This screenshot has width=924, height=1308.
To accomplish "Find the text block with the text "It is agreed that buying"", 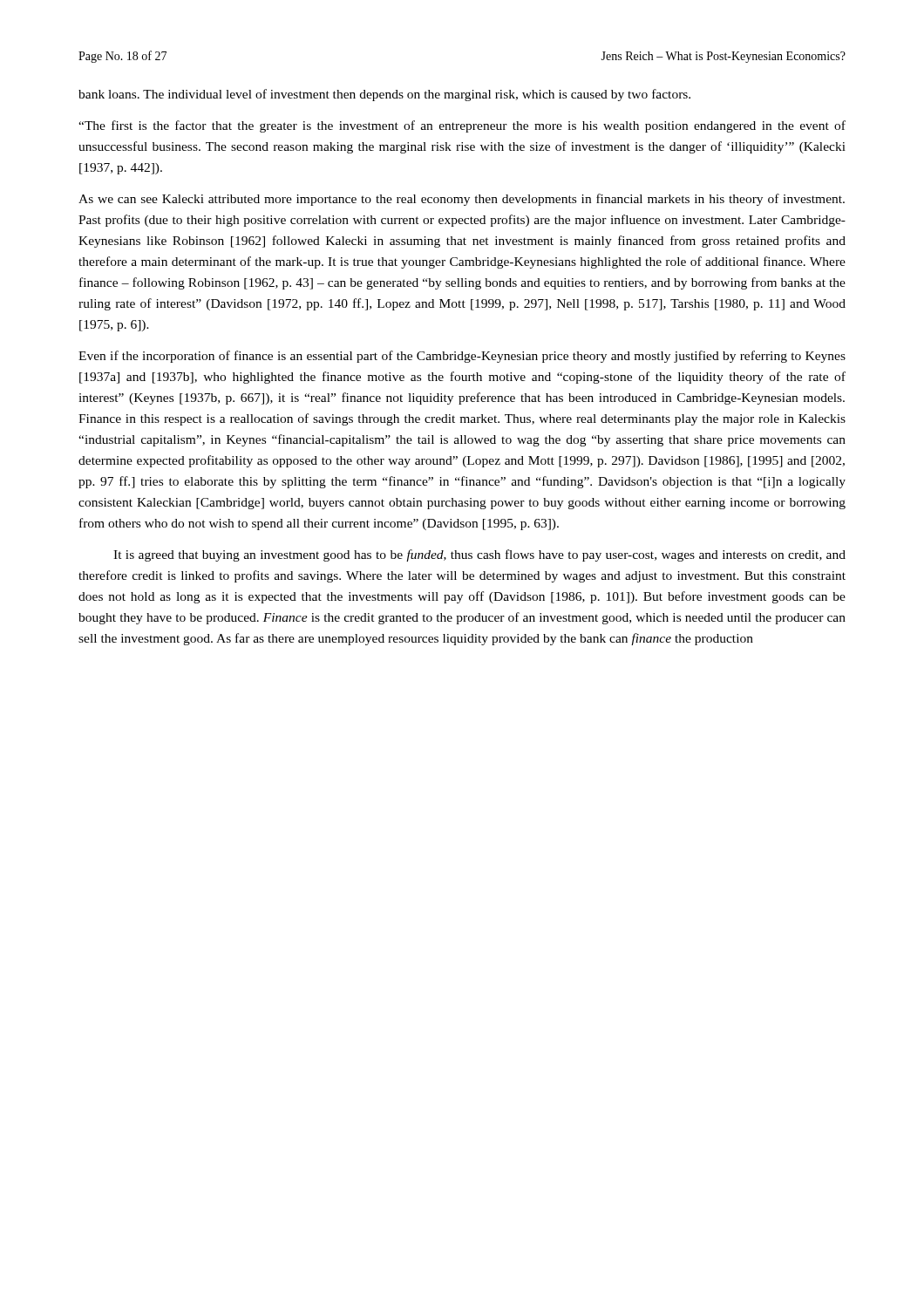I will coord(462,596).
